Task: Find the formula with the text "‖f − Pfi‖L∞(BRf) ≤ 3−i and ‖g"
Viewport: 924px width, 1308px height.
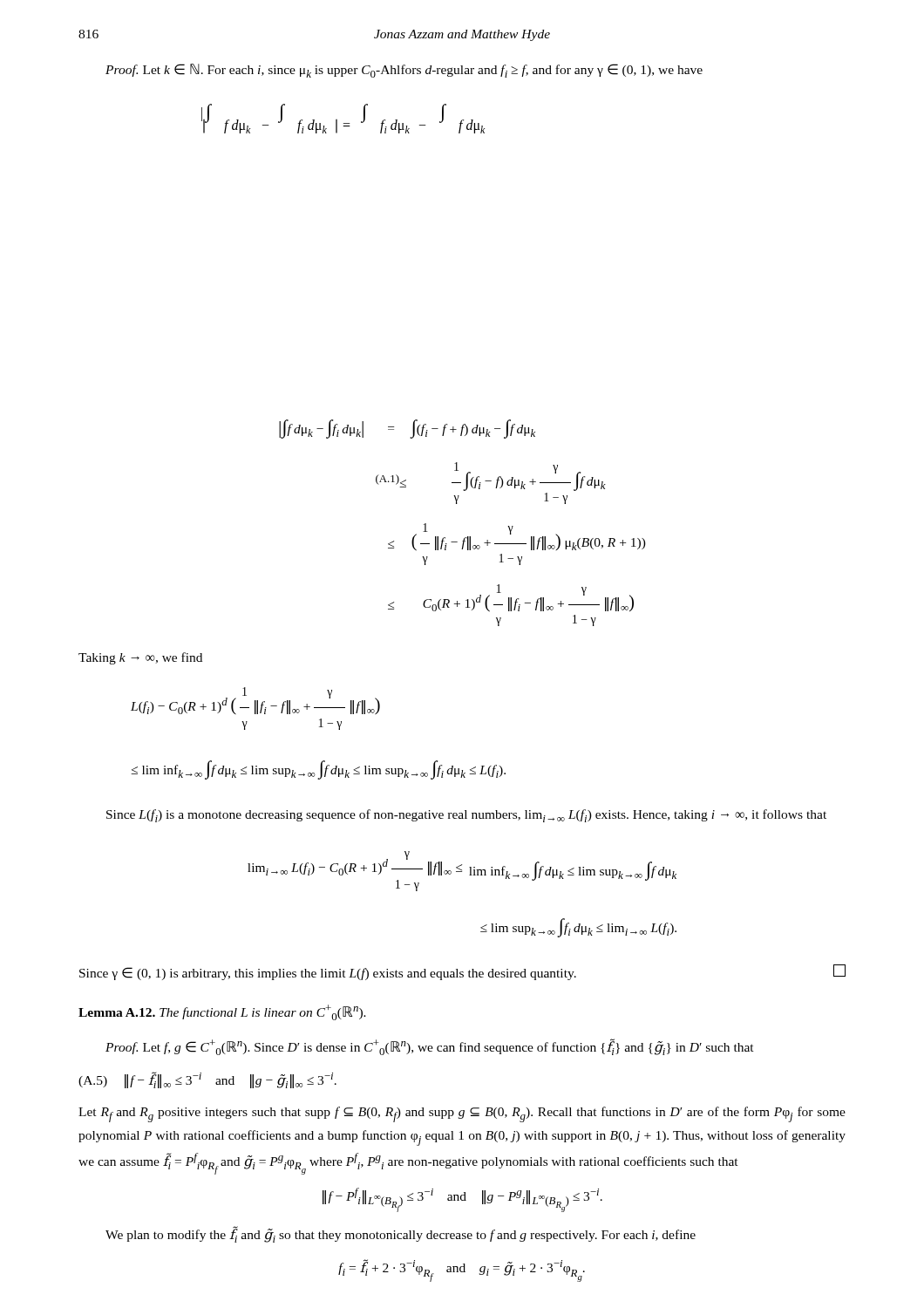Action: click(462, 1199)
